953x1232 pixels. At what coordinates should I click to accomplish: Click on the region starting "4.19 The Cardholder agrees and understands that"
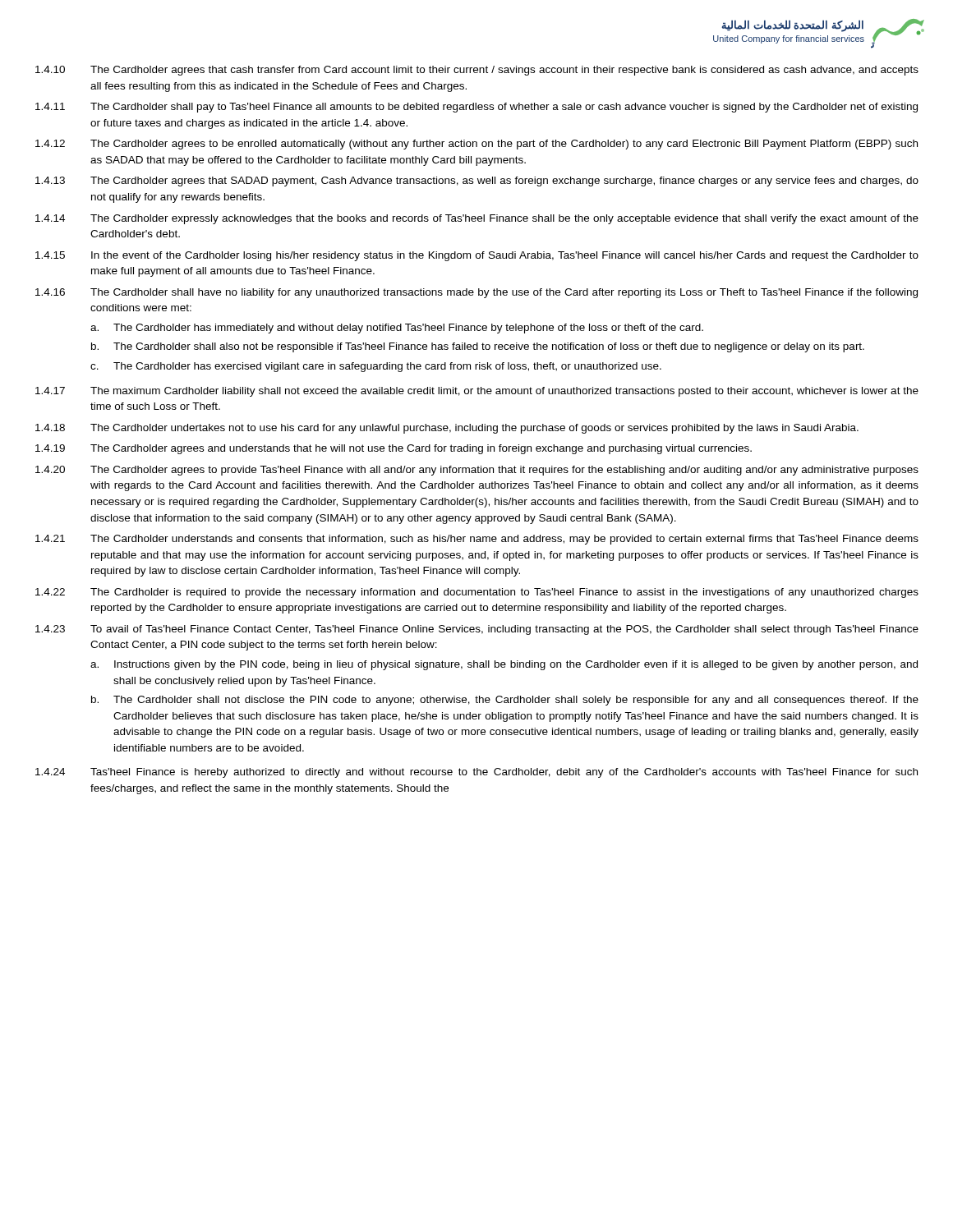click(x=476, y=448)
